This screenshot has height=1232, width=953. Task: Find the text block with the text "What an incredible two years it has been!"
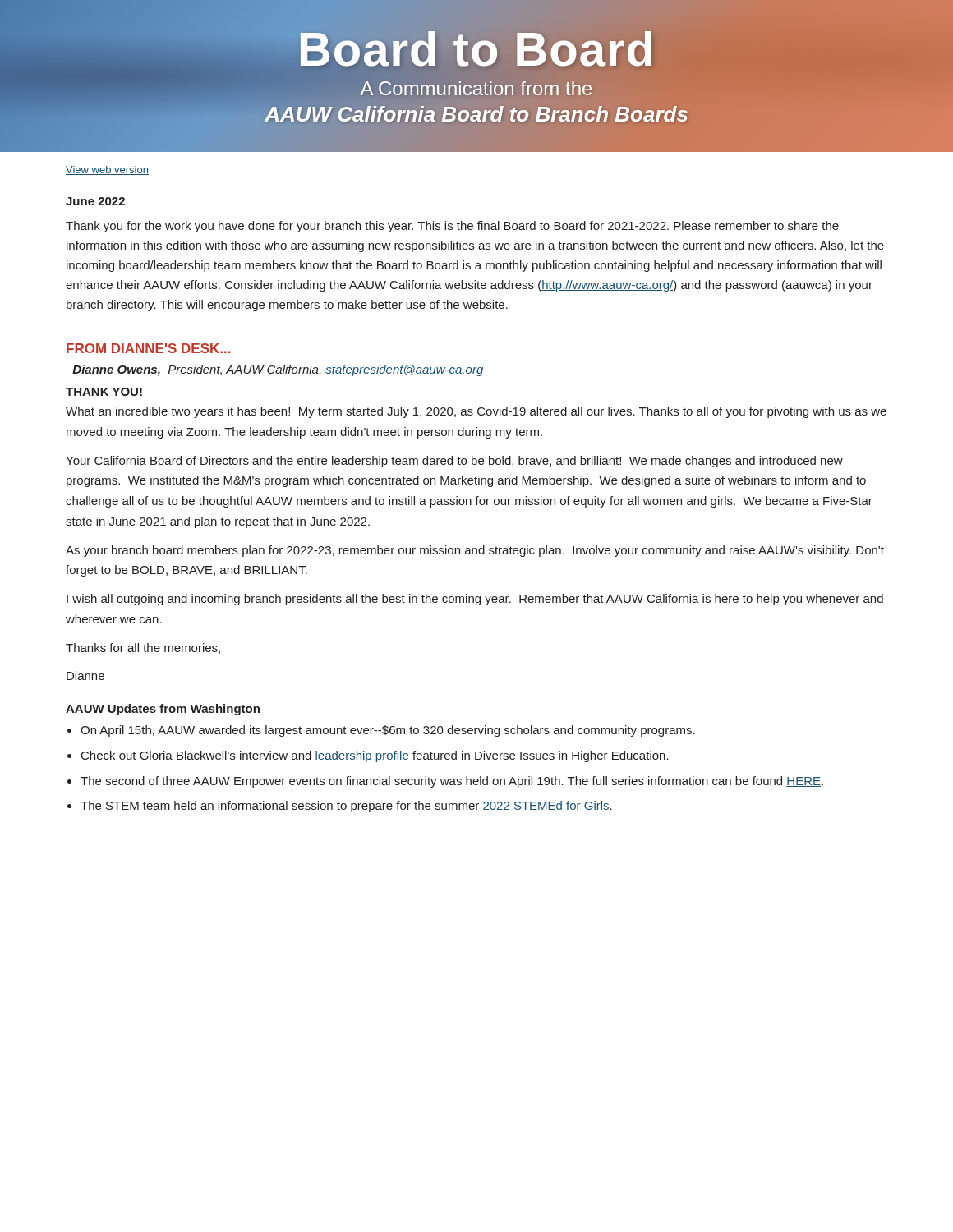[476, 421]
